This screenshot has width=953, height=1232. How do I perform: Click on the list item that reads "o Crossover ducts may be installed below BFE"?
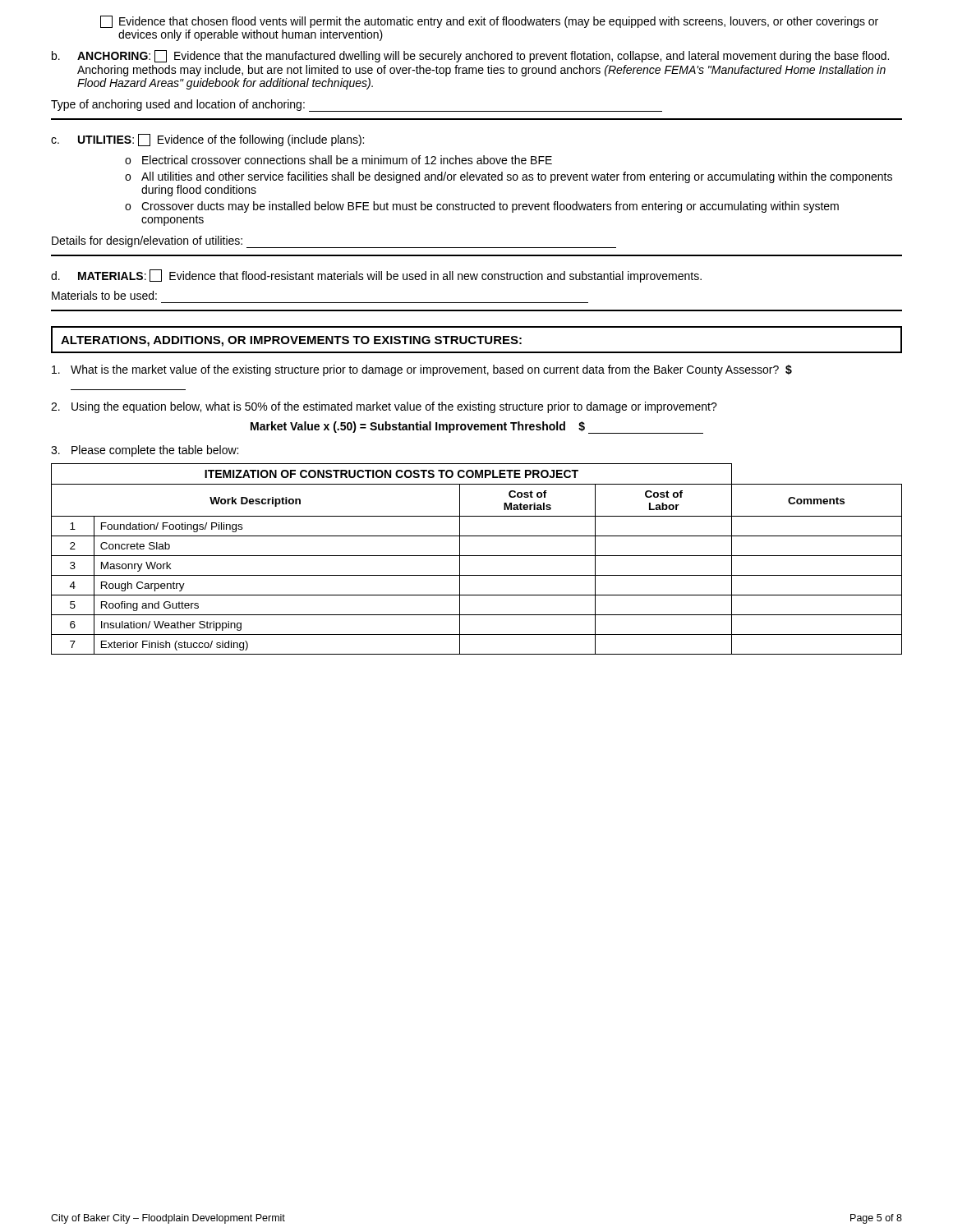coord(513,212)
